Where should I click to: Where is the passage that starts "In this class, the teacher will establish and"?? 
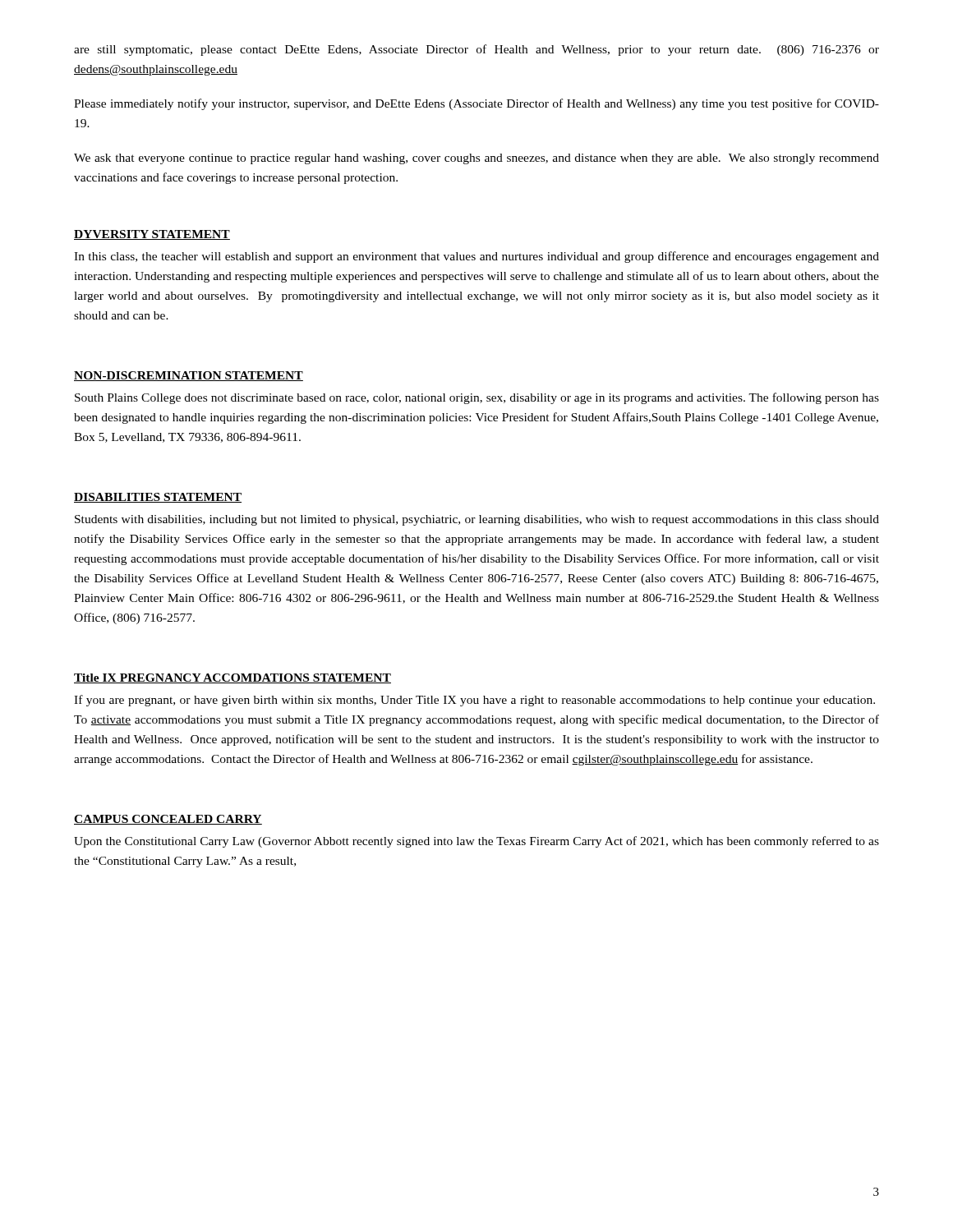(476, 286)
